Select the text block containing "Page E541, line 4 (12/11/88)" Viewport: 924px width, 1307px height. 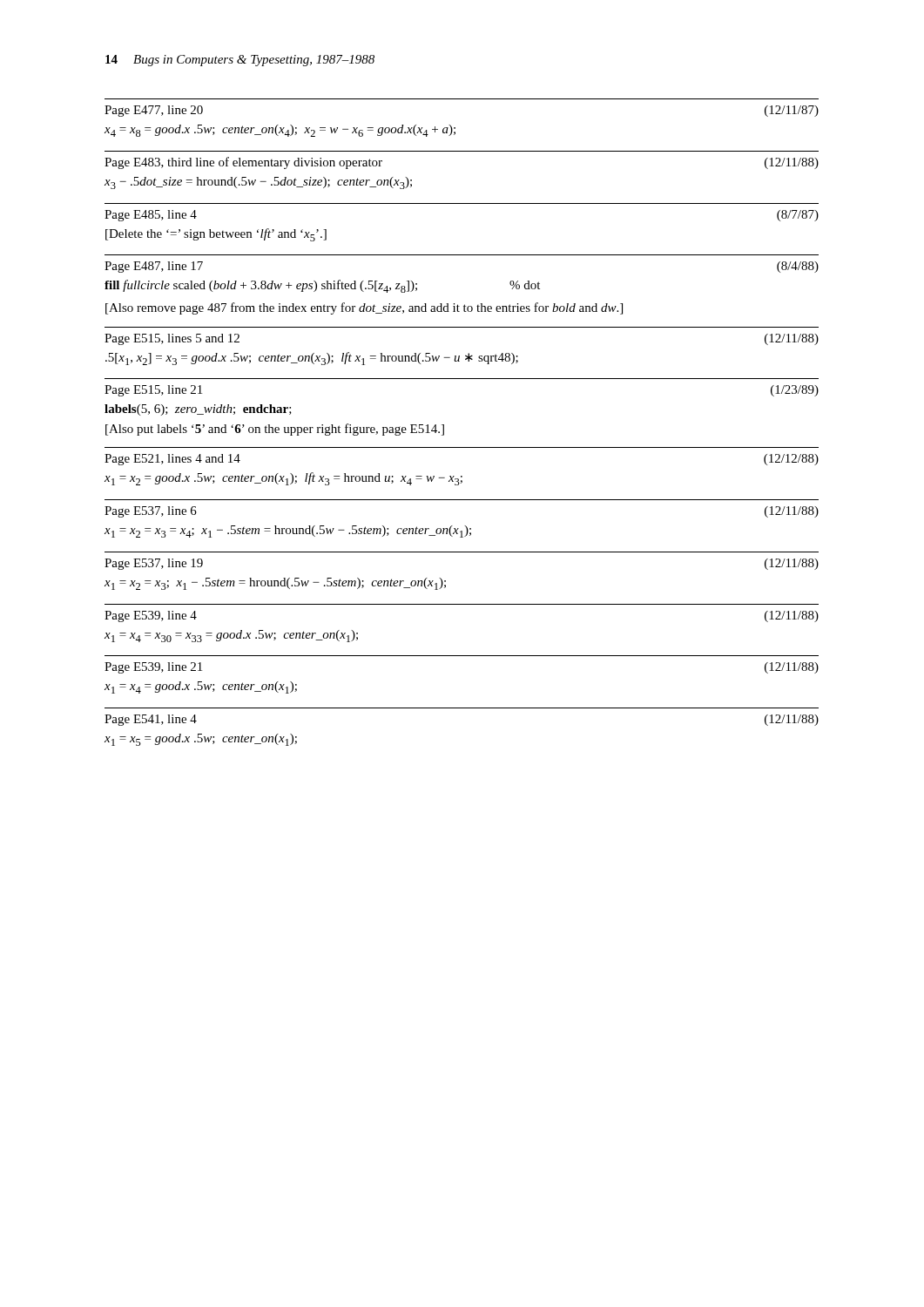pos(152,720)
